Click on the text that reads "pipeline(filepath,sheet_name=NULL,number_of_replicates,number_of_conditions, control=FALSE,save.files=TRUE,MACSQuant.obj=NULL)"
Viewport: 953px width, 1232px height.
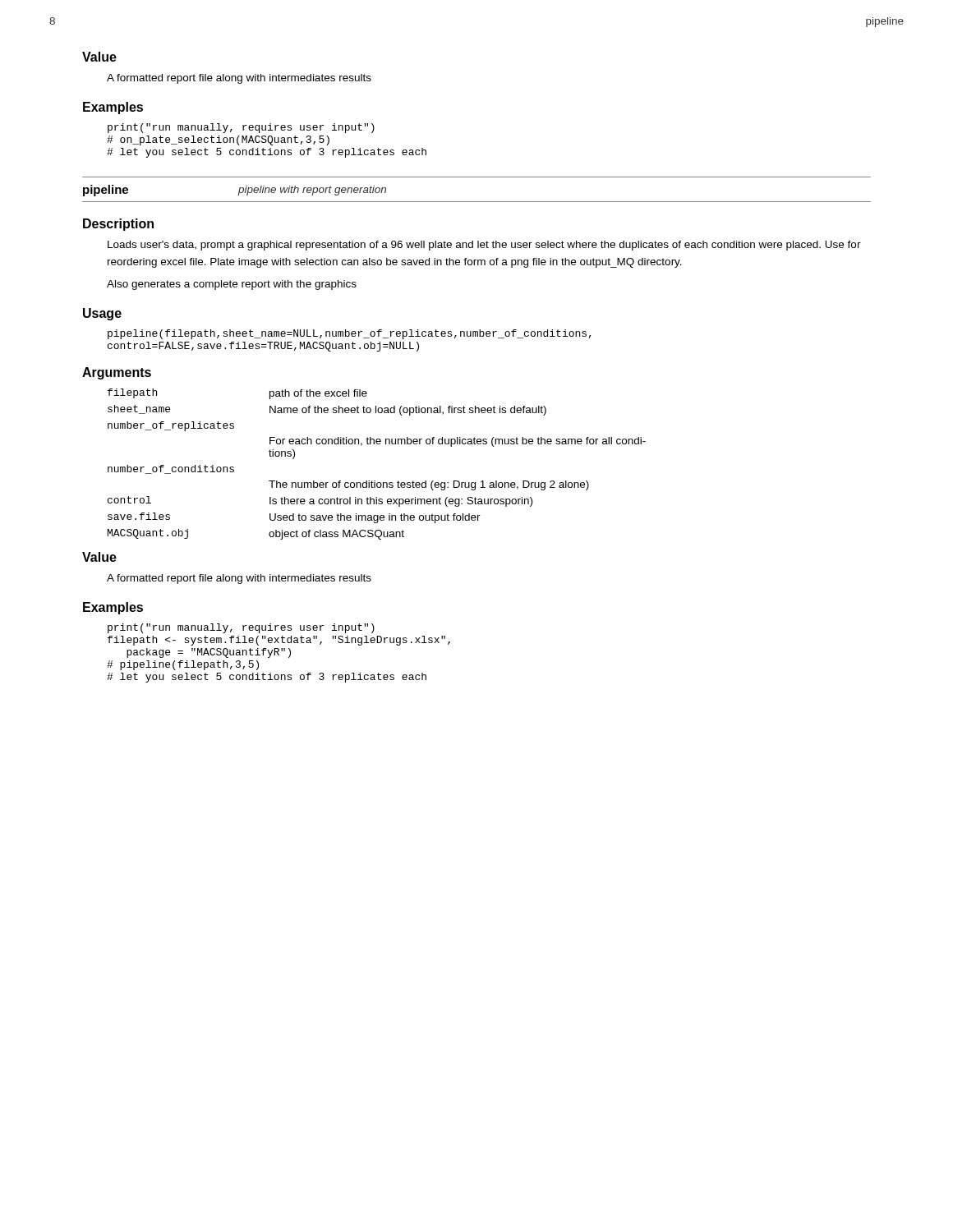pos(489,340)
